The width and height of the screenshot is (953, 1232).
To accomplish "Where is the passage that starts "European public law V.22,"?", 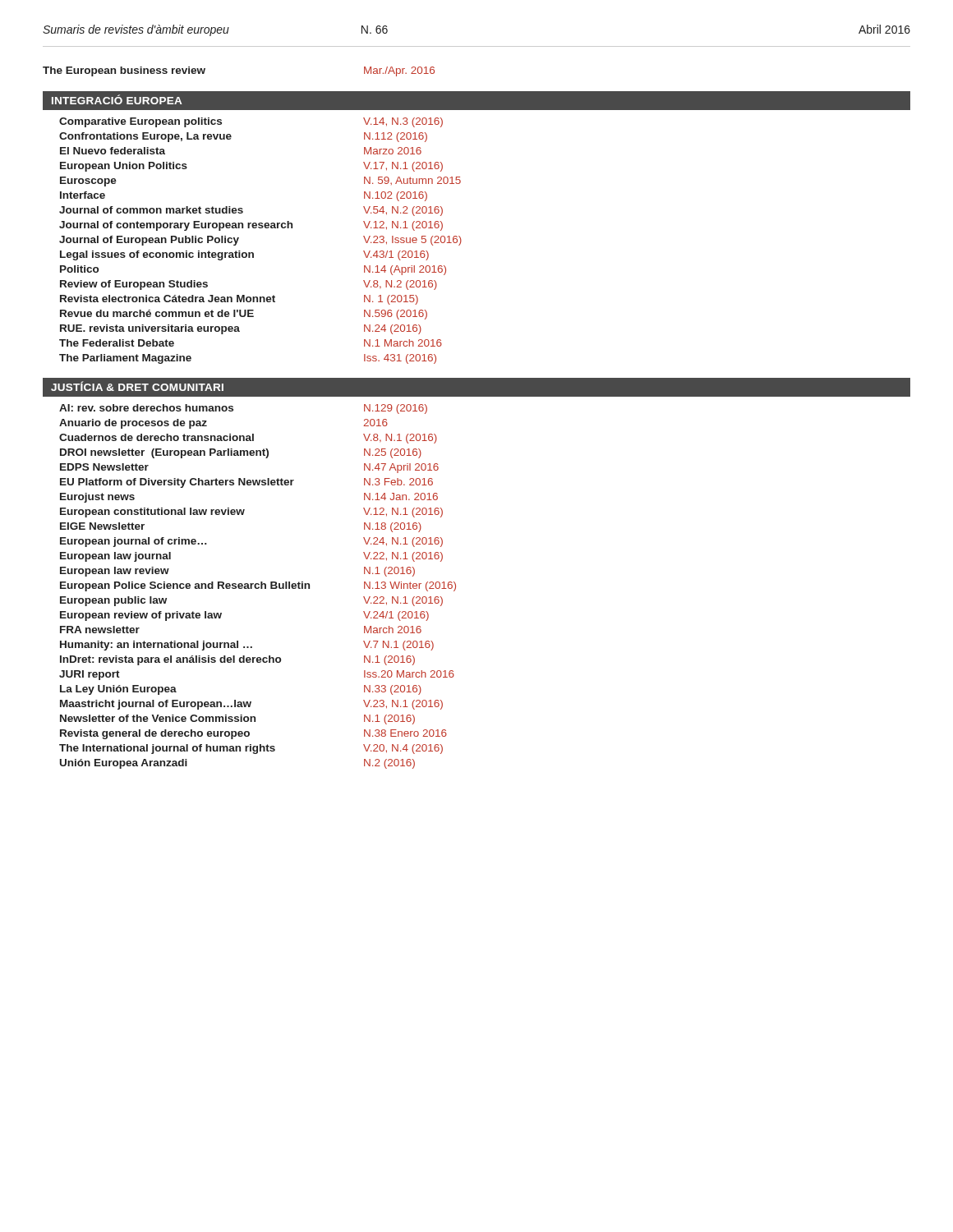I will click(251, 600).
